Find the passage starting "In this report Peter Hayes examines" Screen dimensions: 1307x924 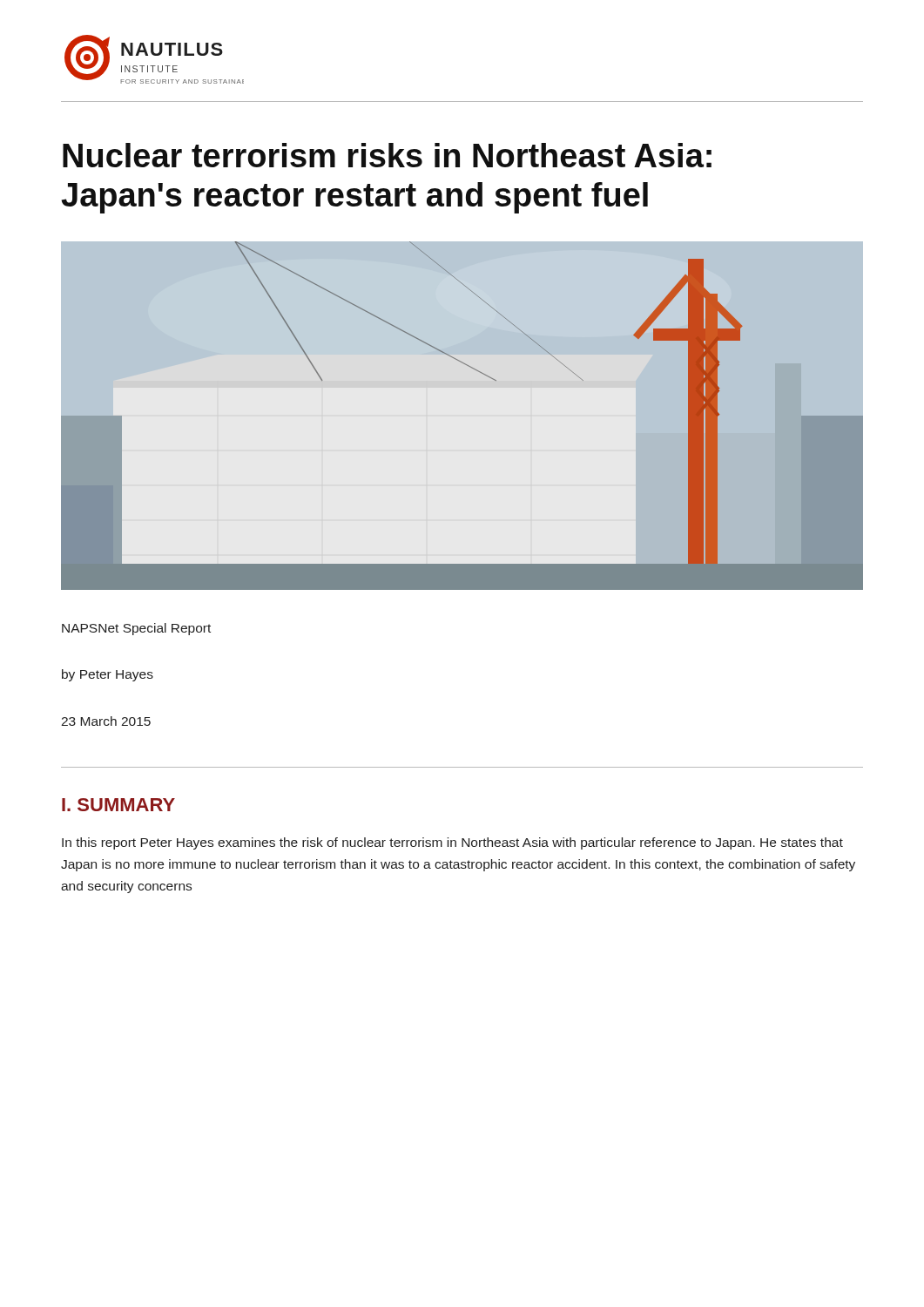click(462, 864)
